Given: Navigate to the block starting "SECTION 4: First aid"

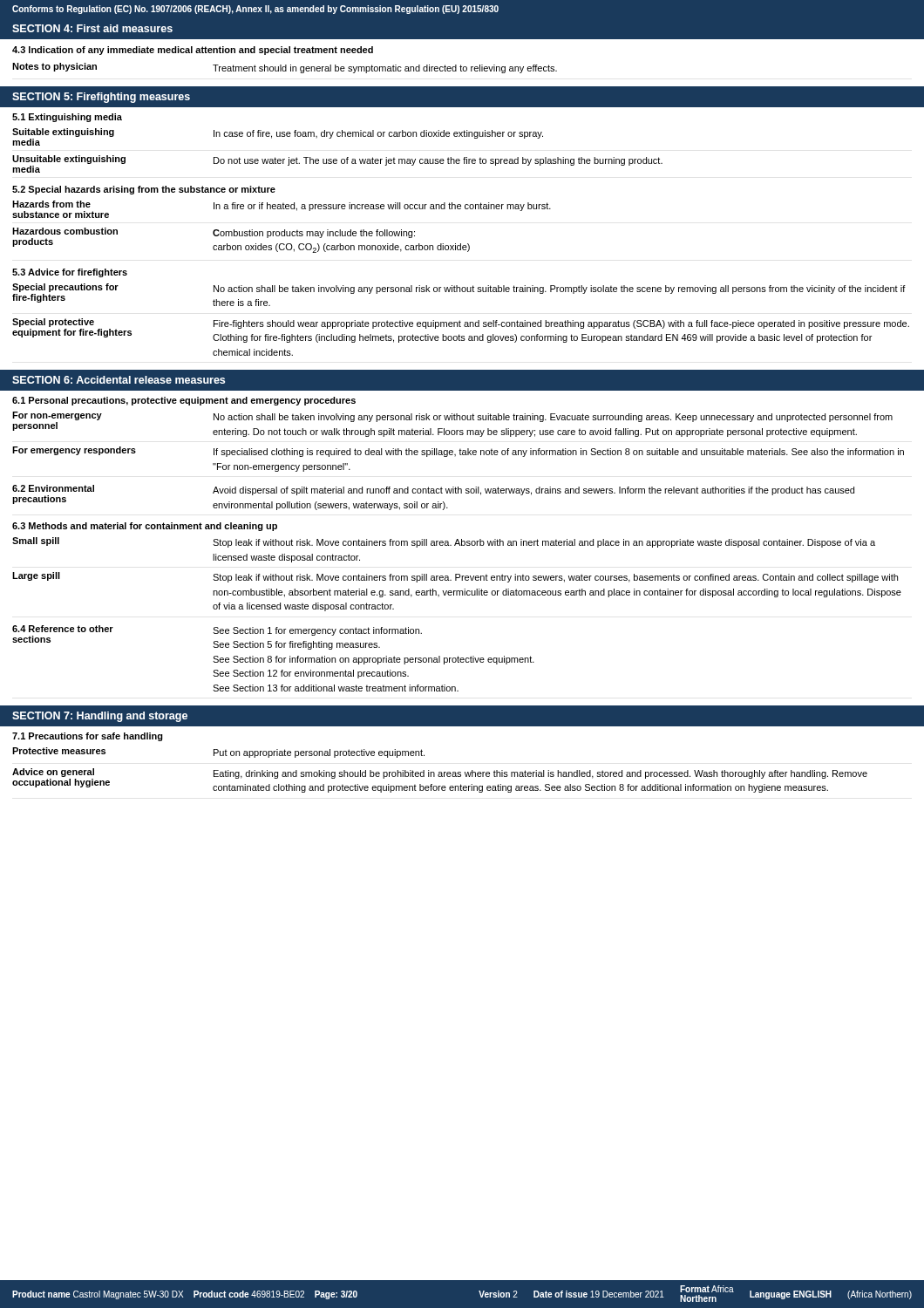Looking at the screenshot, I should pos(92,29).
